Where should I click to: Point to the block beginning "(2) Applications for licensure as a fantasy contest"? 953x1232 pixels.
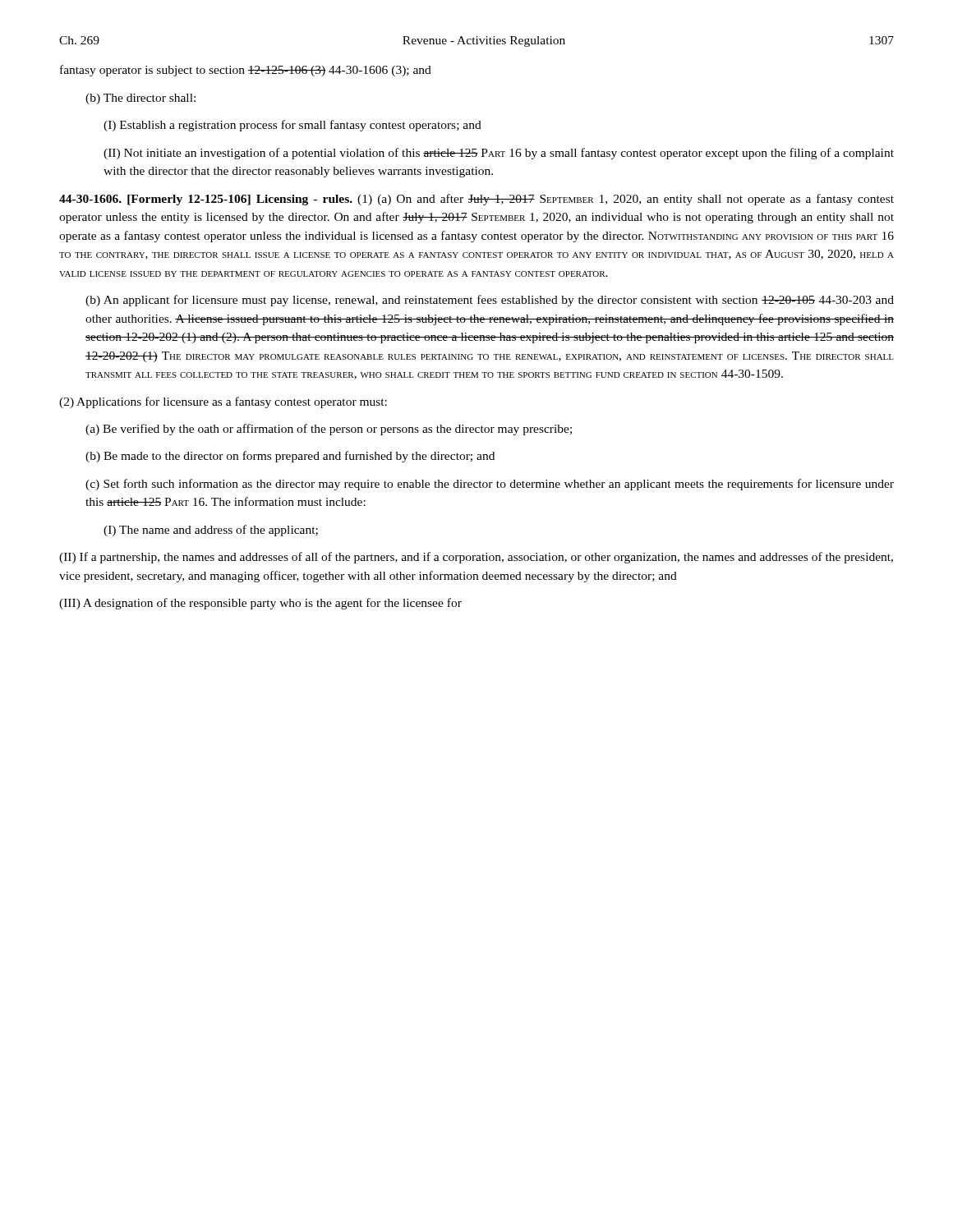223,401
